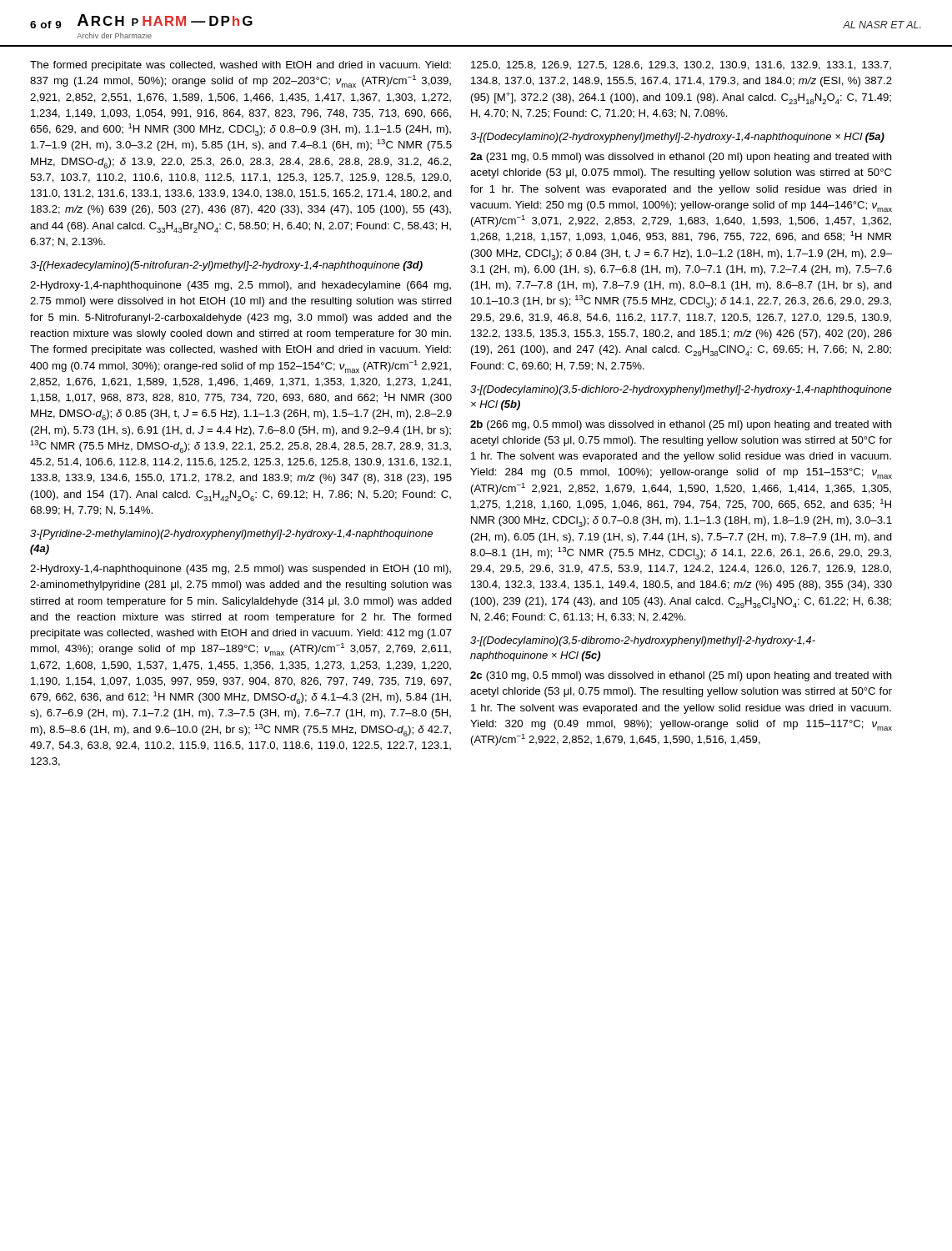Locate the section header that reads "3-[Pyridine-2-methylamino)(2-hydroxyphenyl)methyl]-2-hydroxy-1,4-naphthoquinone (4a)"
The image size is (952, 1251).
pyautogui.click(x=241, y=541)
